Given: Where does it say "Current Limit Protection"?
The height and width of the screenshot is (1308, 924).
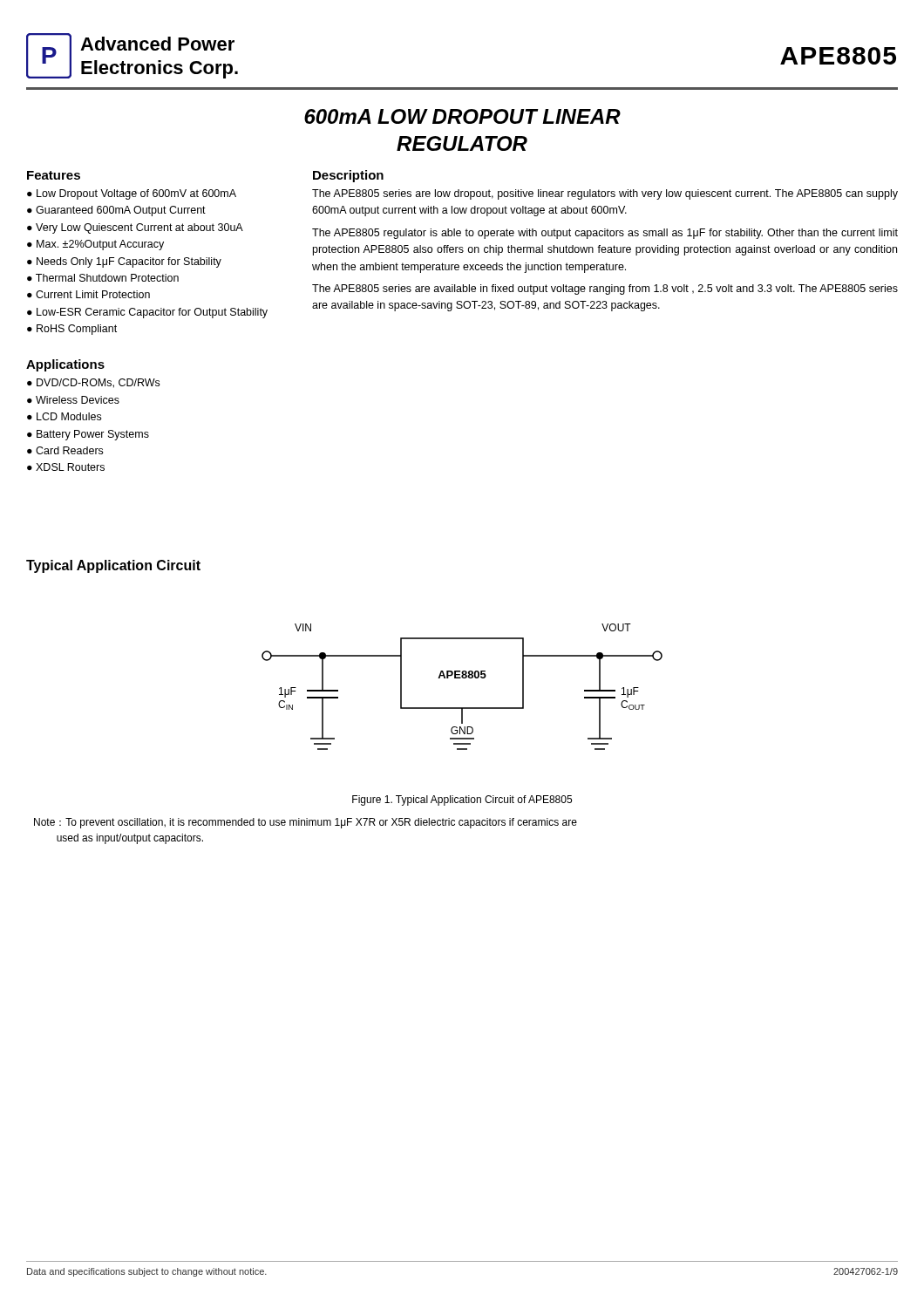Looking at the screenshot, I should pyautogui.click(x=93, y=295).
